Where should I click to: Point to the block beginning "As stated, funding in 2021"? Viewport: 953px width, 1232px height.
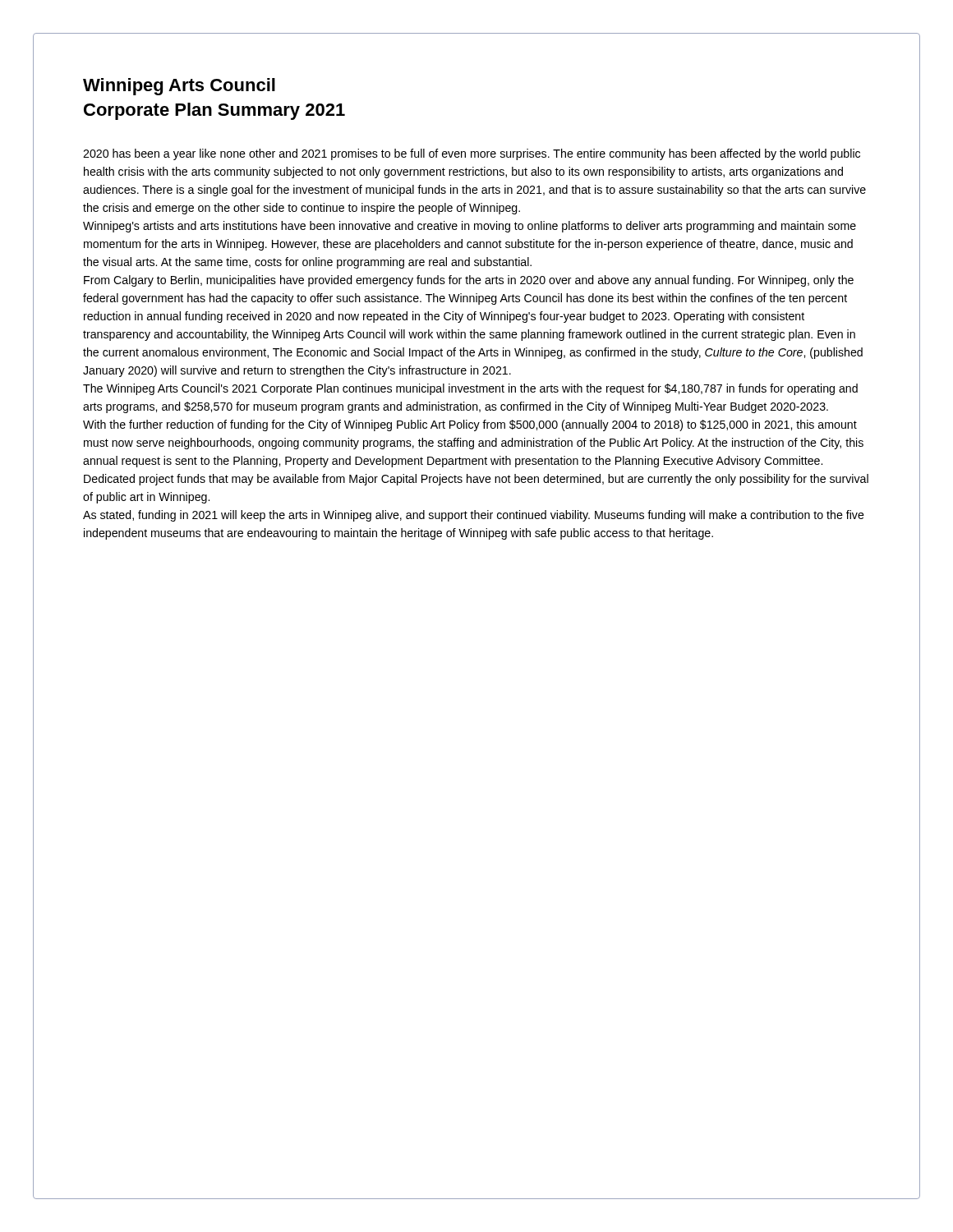point(476,524)
